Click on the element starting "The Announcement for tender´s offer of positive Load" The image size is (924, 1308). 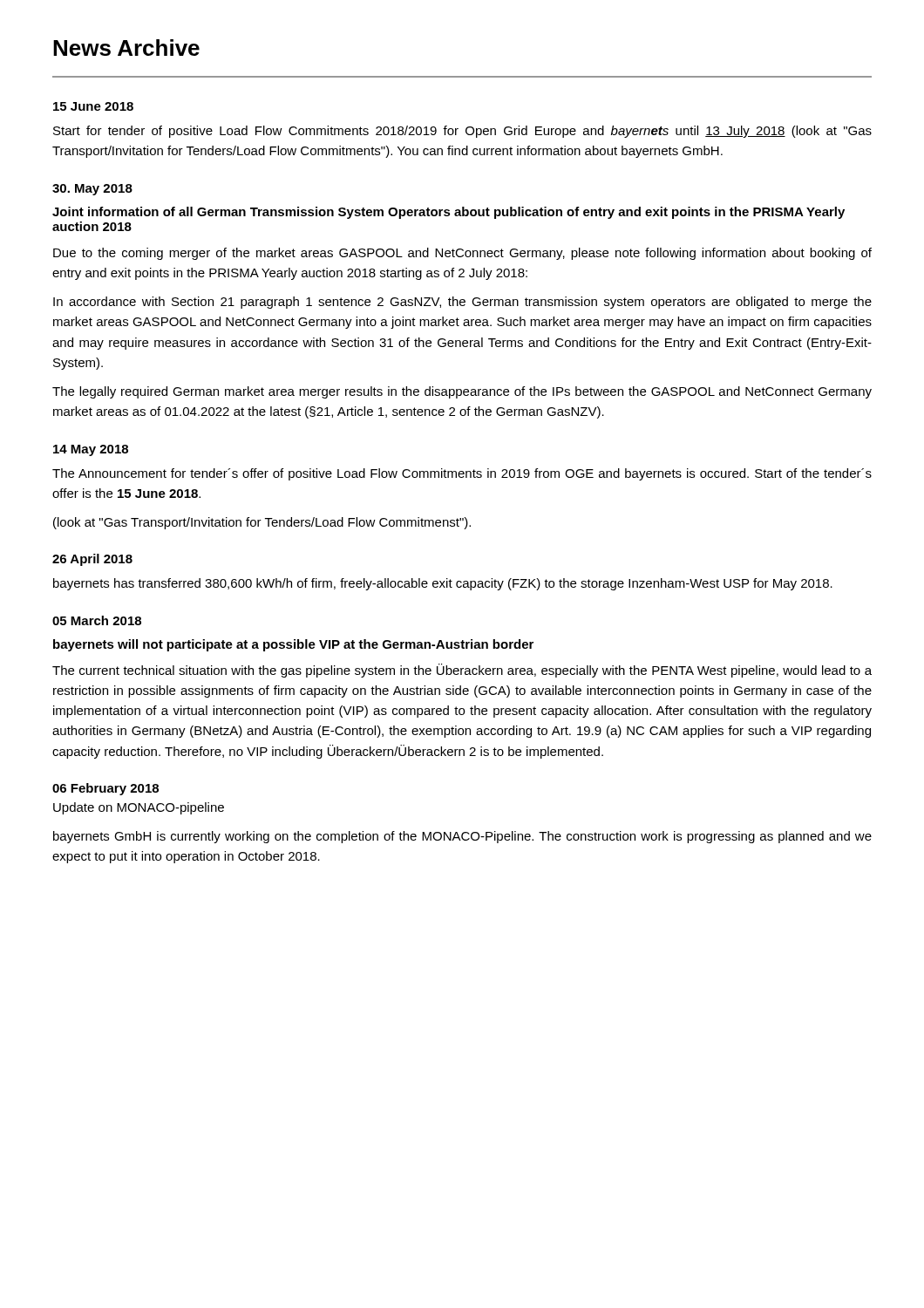[x=462, y=483]
